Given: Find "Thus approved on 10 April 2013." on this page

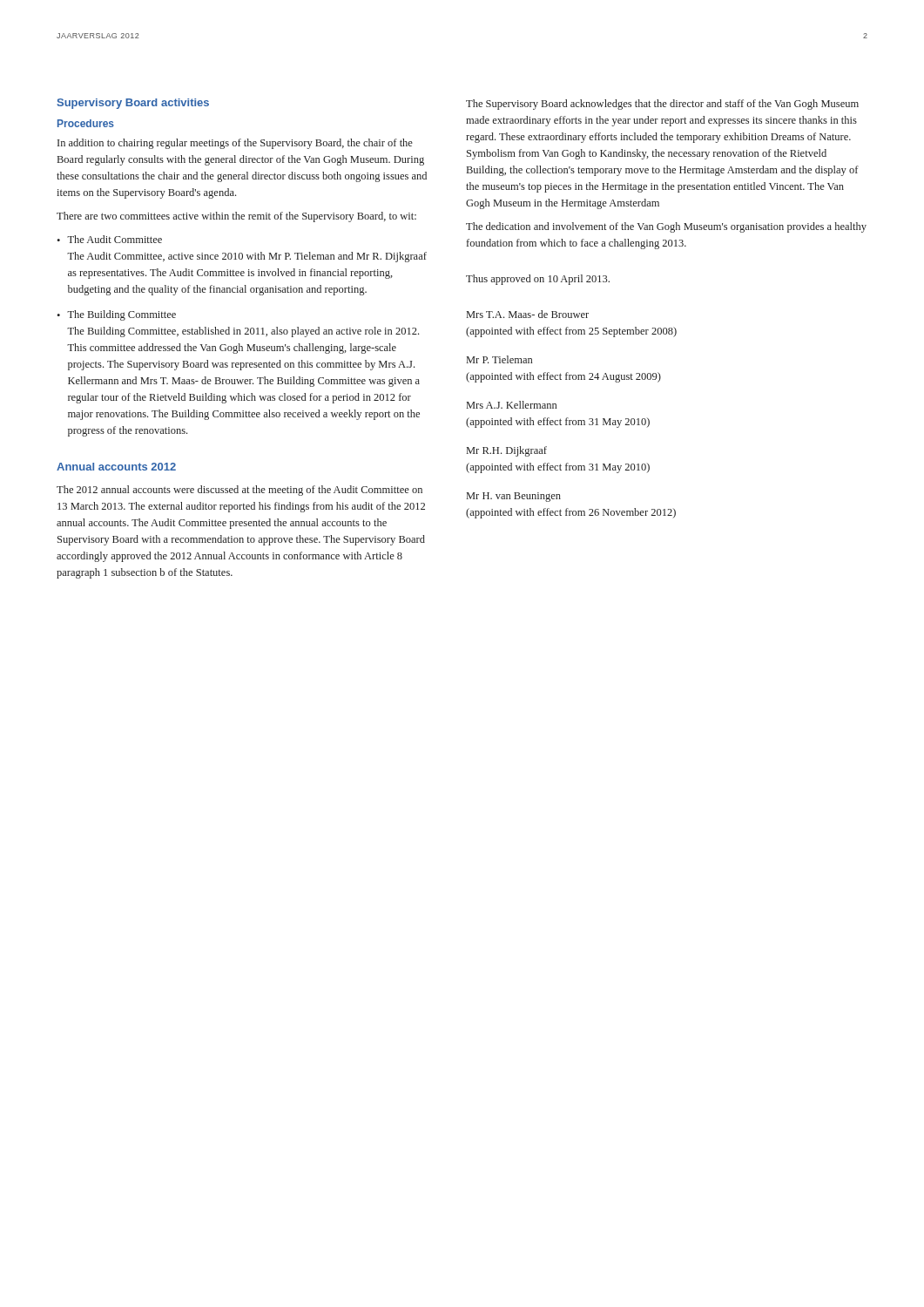Looking at the screenshot, I should tap(538, 279).
